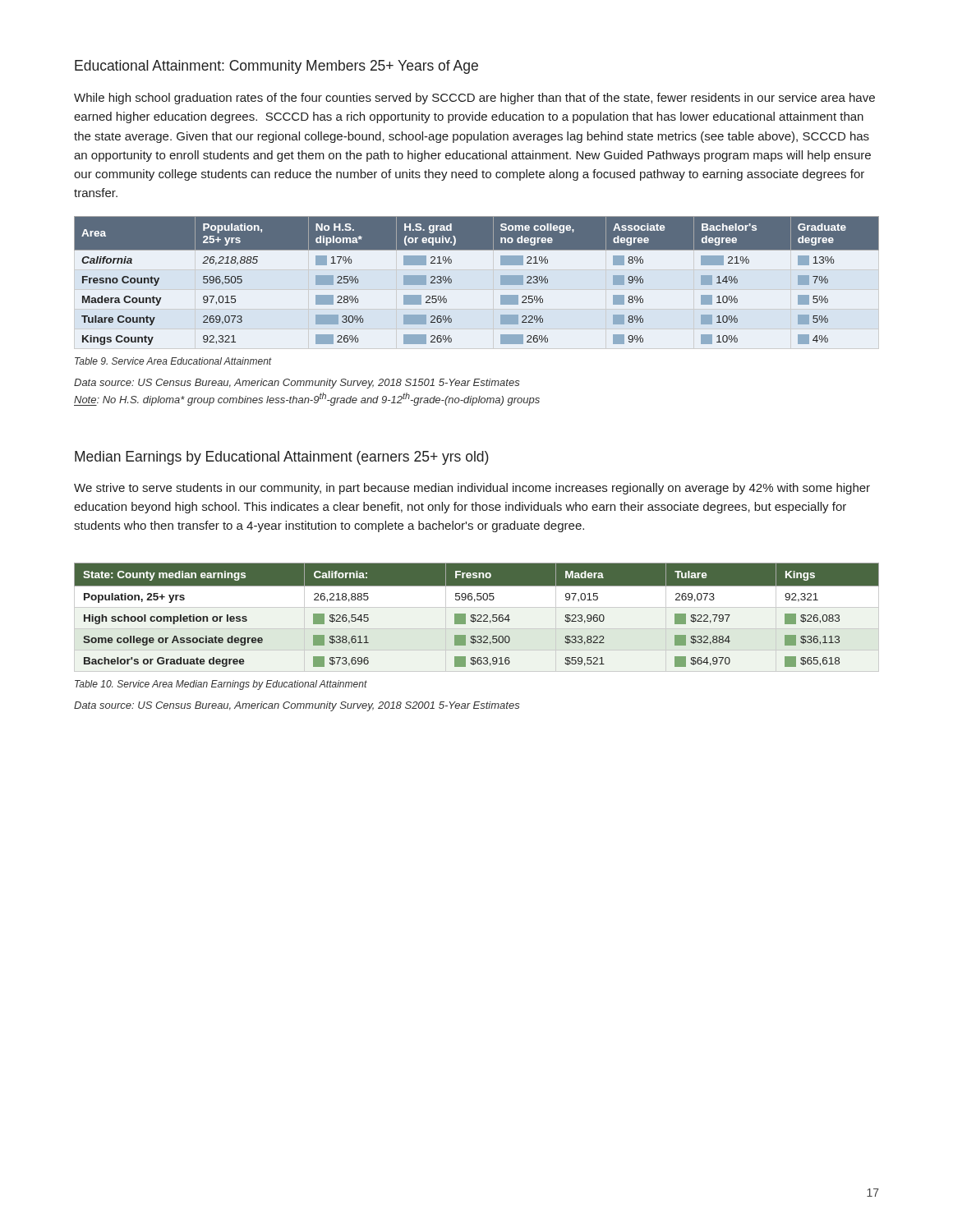This screenshot has height=1232, width=953.
Task: Select the text block that says "We strive to serve students"
Action: click(x=472, y=506)
